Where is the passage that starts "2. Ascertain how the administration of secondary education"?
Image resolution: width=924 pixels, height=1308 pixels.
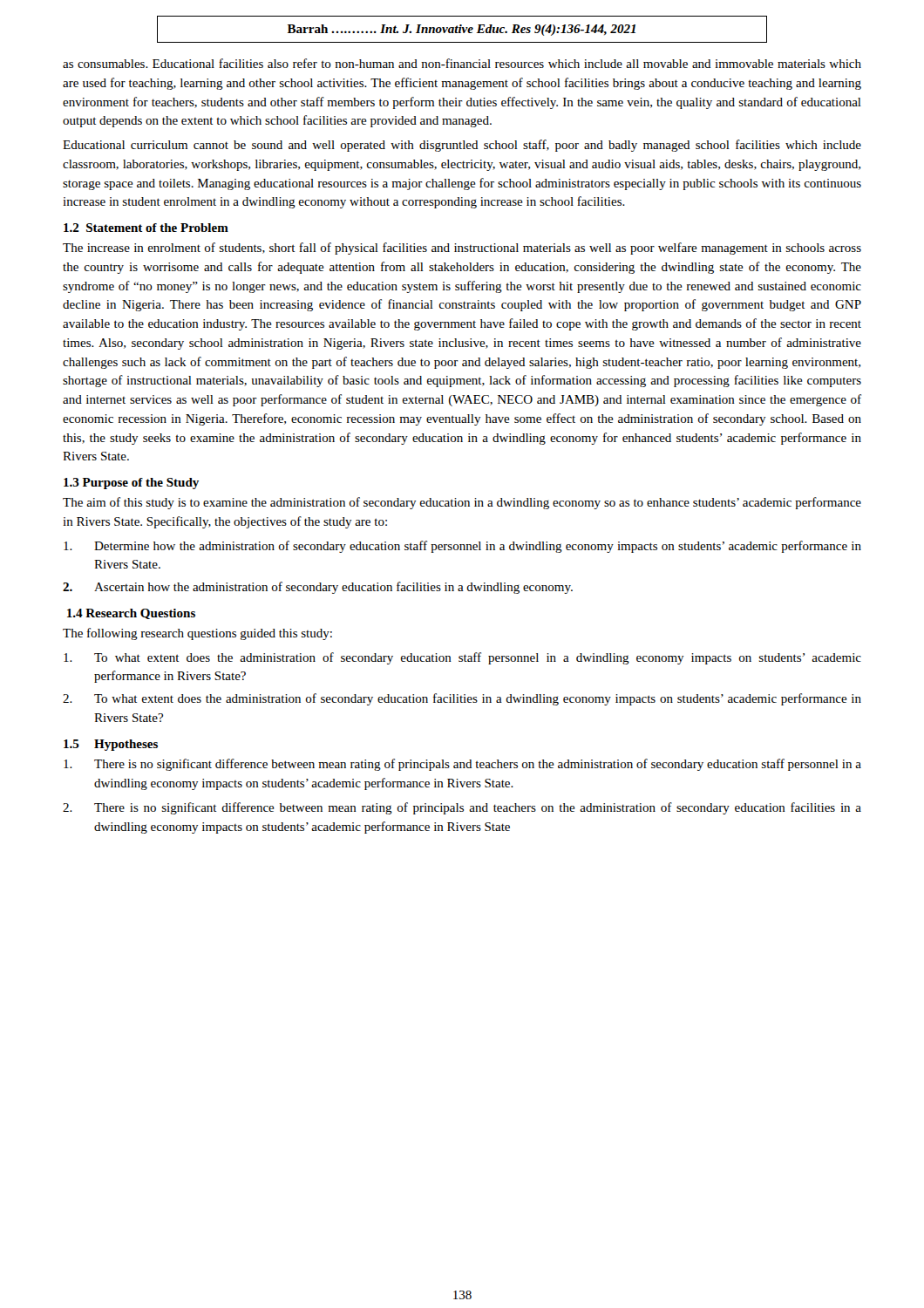pos(462,588)
